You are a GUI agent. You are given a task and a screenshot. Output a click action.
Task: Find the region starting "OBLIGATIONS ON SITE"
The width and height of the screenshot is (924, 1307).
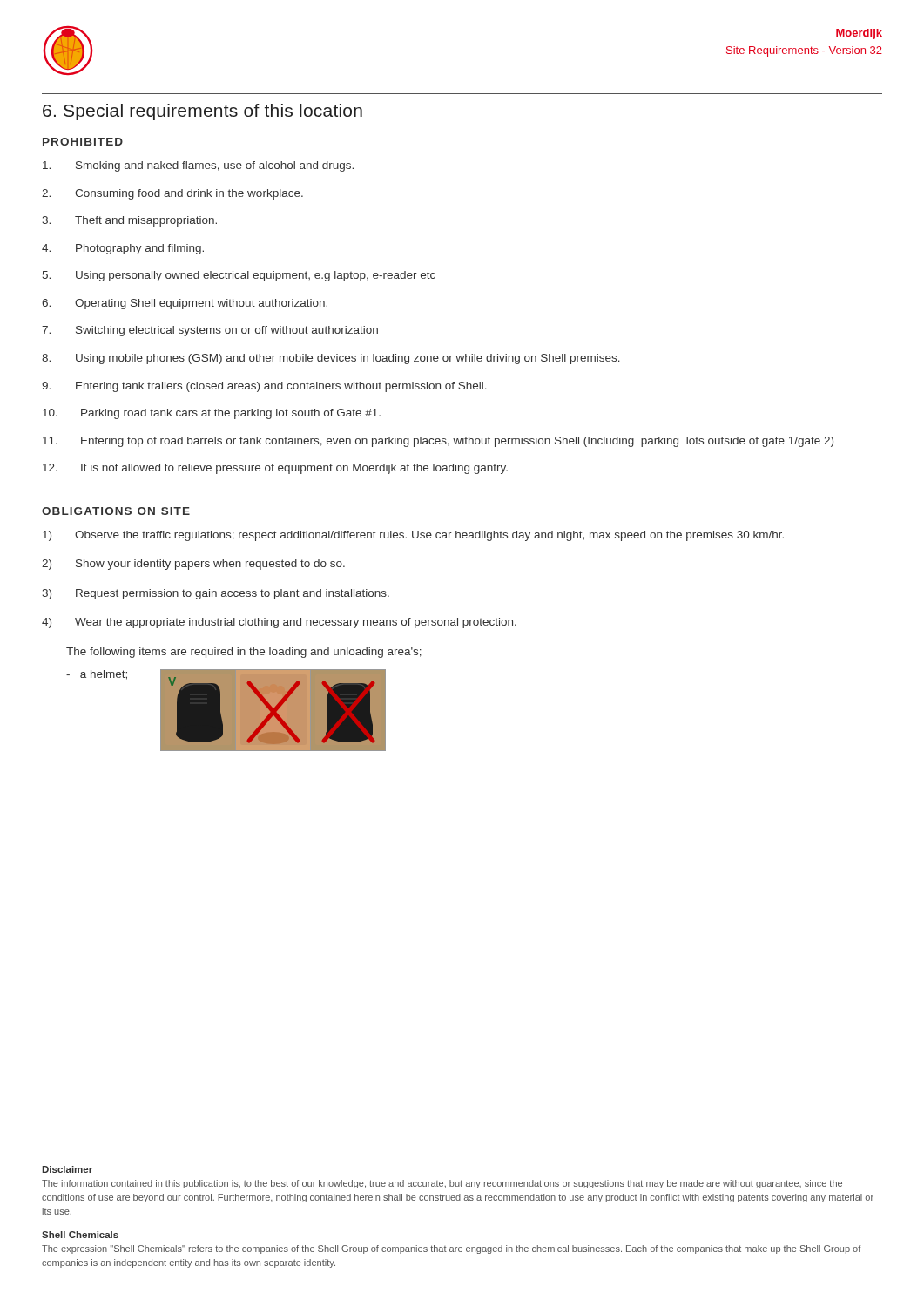[x=116, y=511]
